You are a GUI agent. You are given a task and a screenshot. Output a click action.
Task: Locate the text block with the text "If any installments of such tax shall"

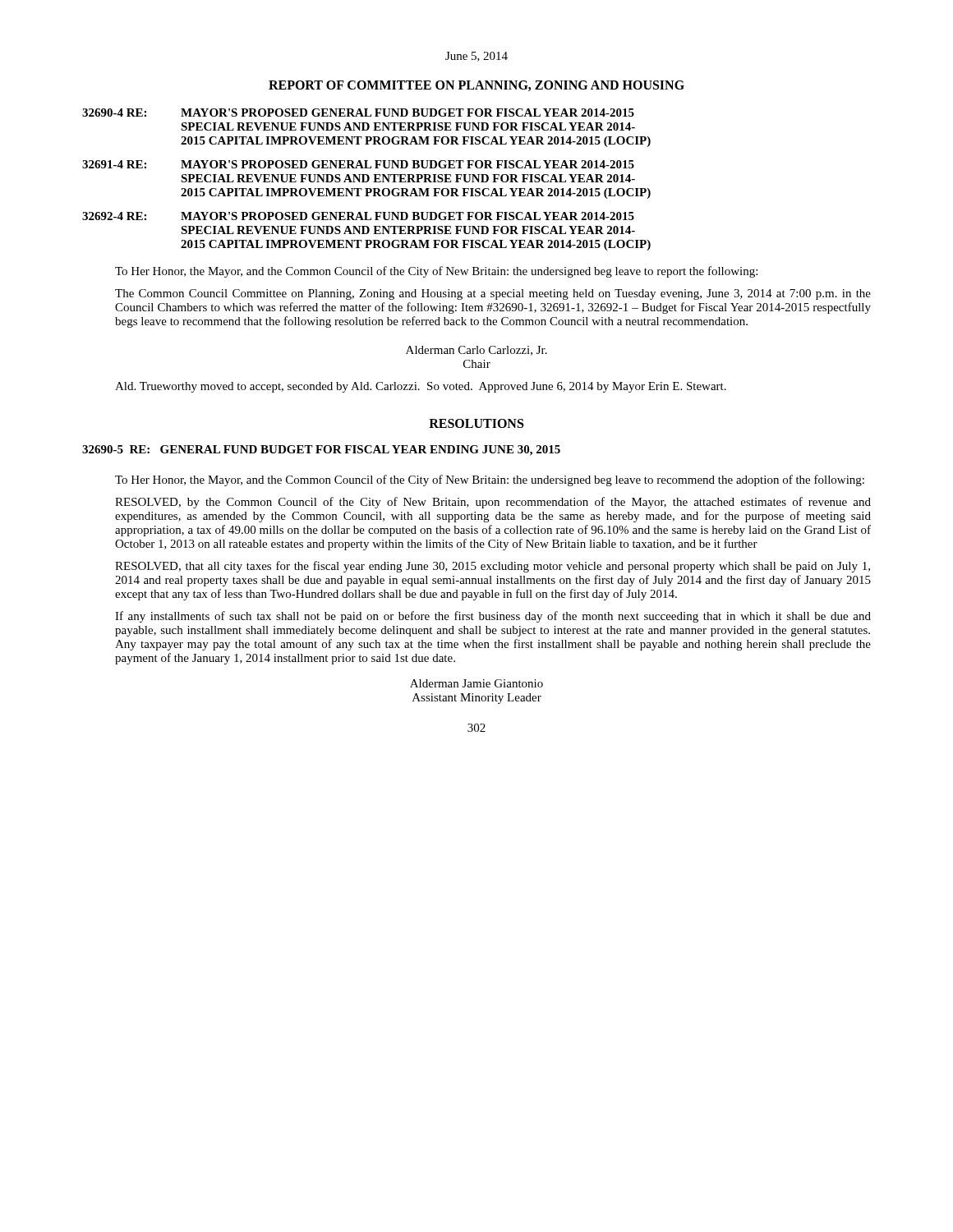[493, 637]
